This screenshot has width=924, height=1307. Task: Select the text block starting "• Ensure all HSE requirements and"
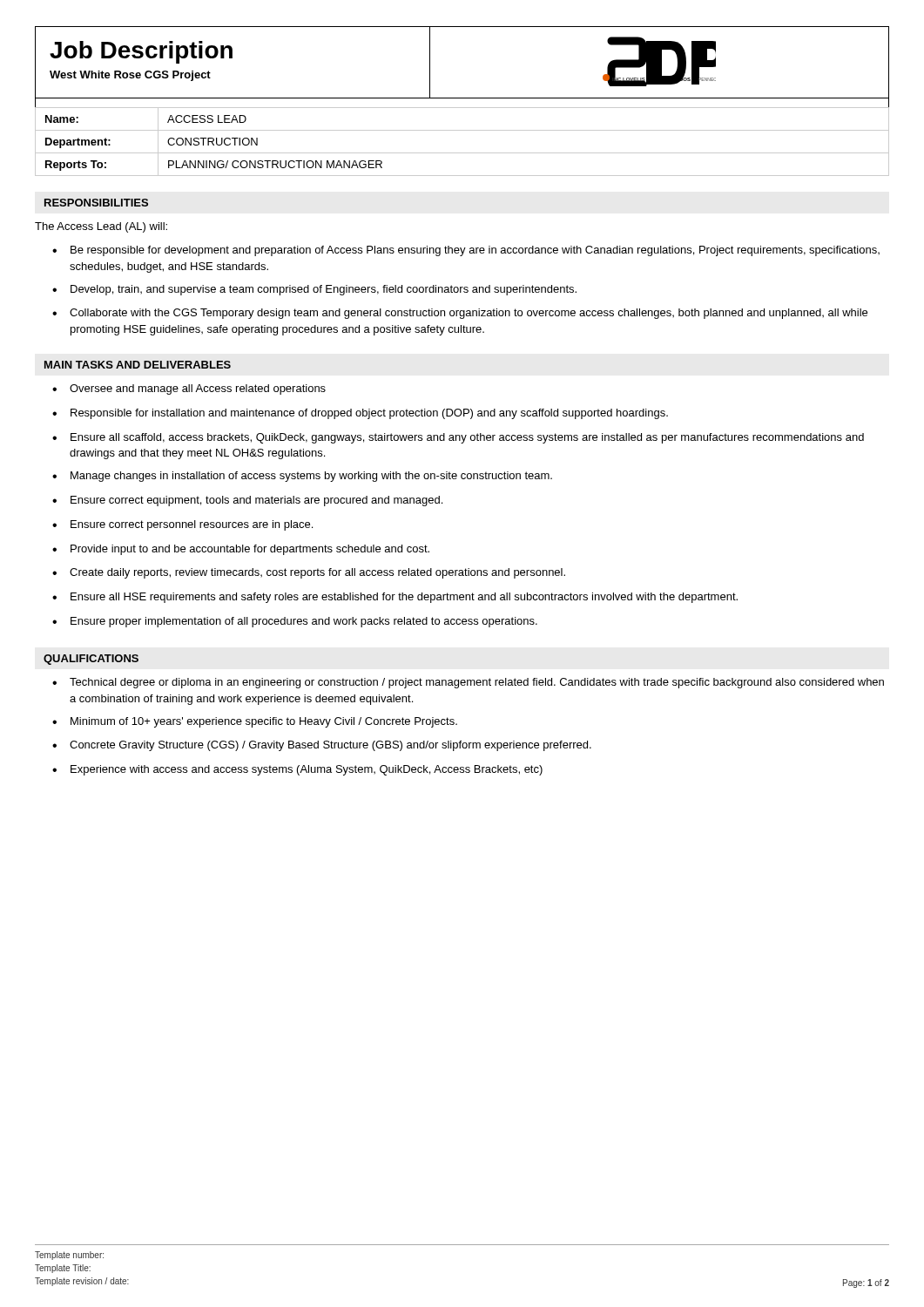471,598
